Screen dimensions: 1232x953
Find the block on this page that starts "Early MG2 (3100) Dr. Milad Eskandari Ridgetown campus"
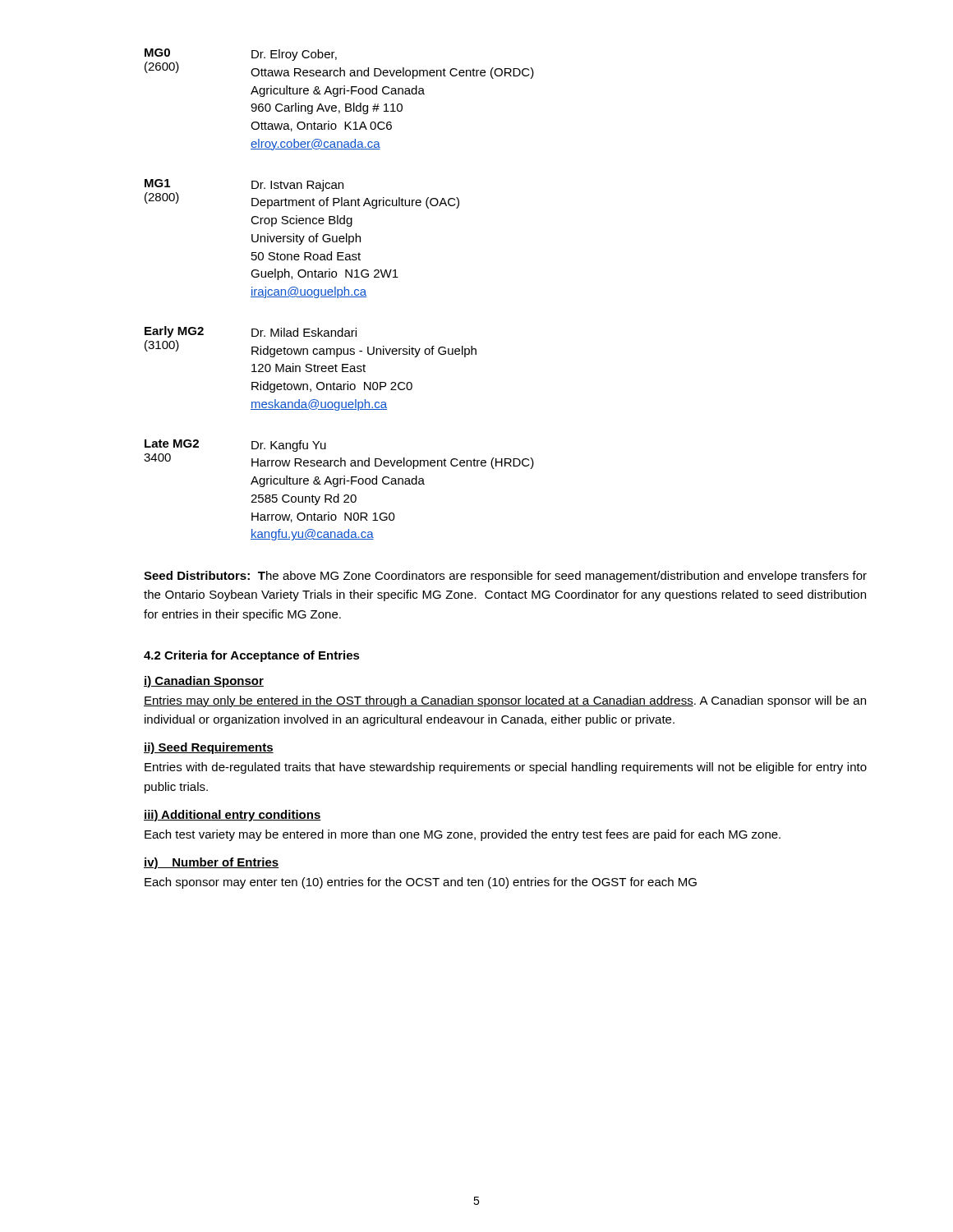311,368
